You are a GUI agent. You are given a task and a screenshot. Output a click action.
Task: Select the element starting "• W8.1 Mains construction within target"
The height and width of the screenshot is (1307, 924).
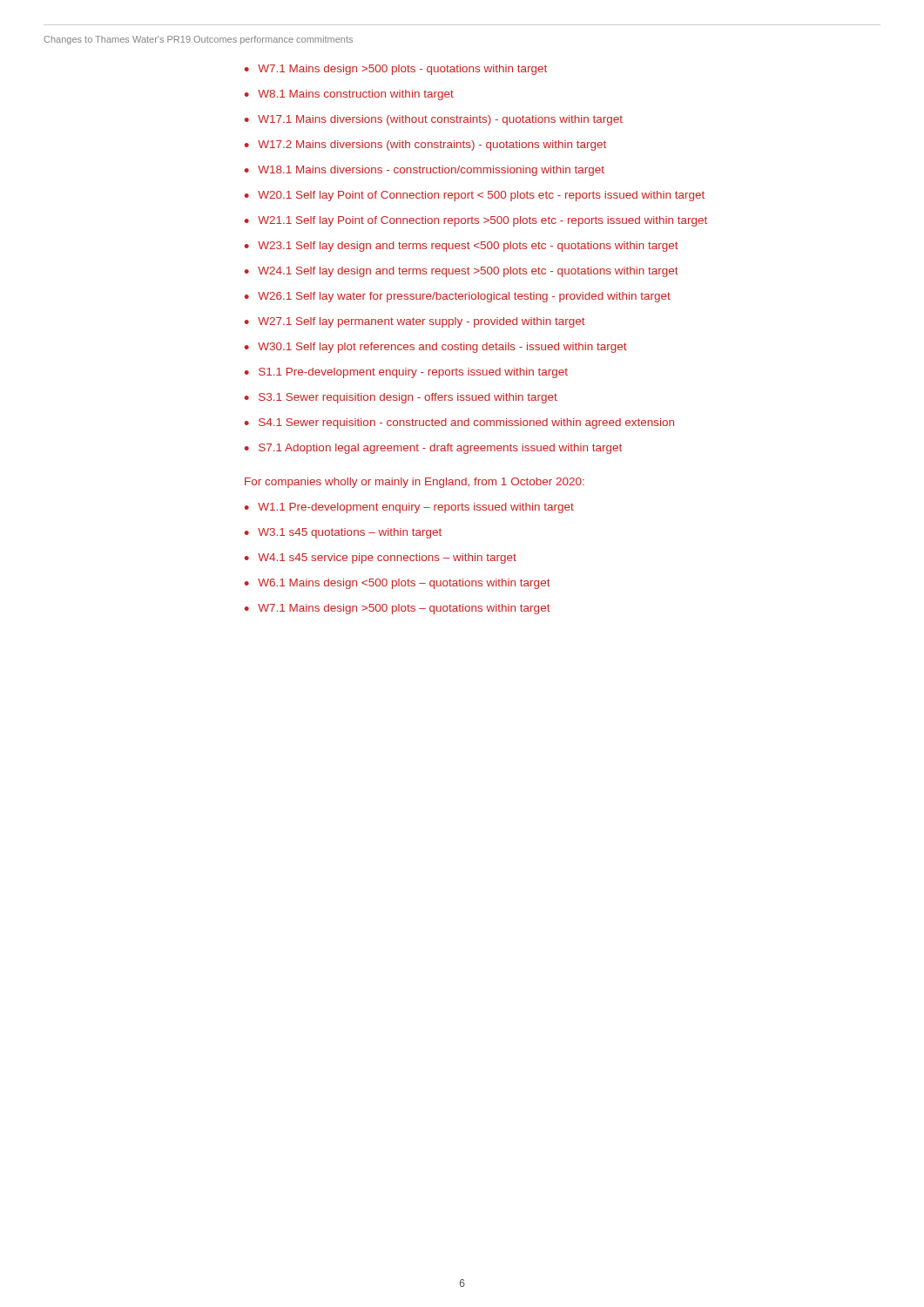349,95
